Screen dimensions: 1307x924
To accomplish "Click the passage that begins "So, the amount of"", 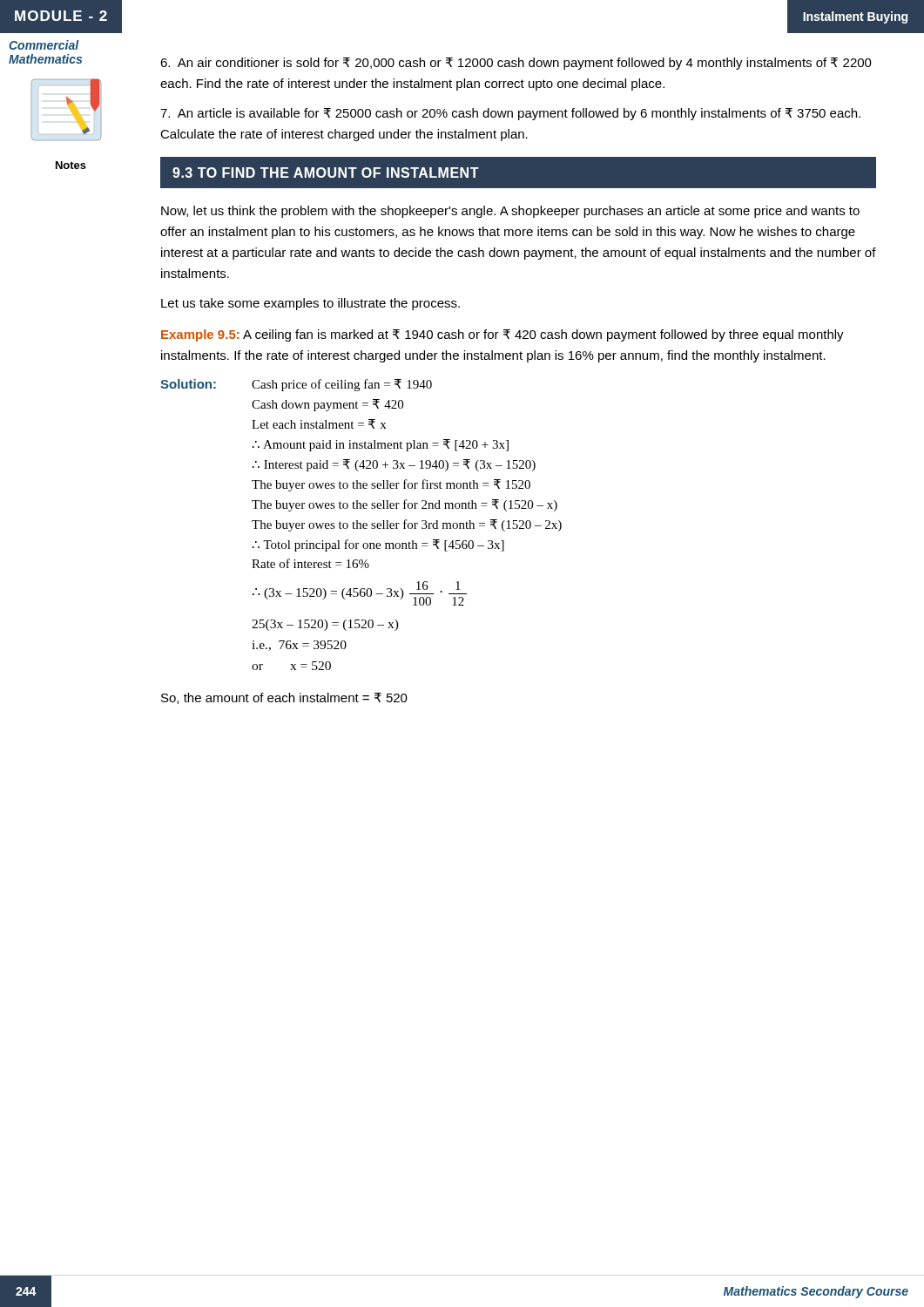I will click(284, 697).
